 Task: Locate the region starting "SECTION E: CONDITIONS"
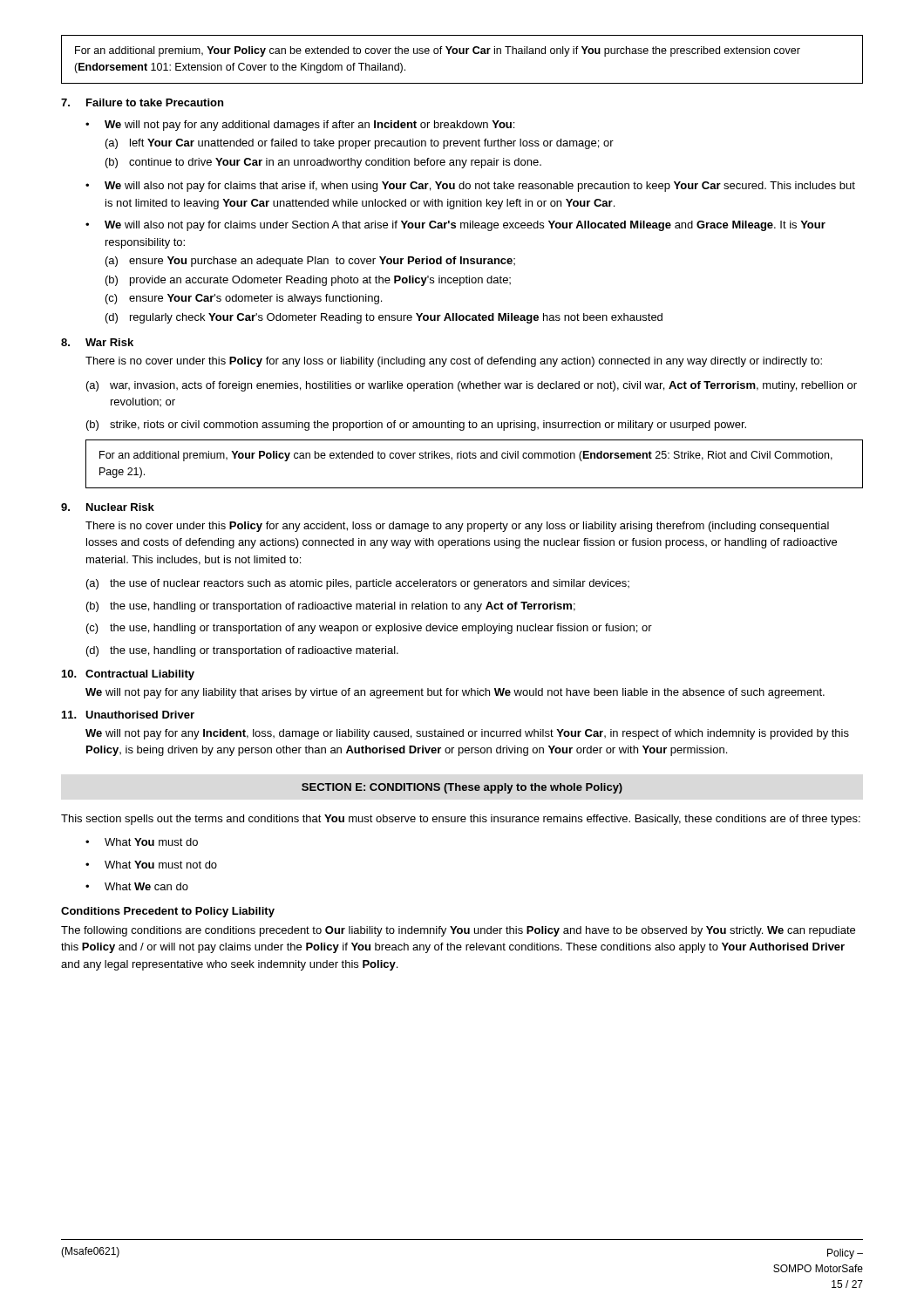[x=462, y=787]
